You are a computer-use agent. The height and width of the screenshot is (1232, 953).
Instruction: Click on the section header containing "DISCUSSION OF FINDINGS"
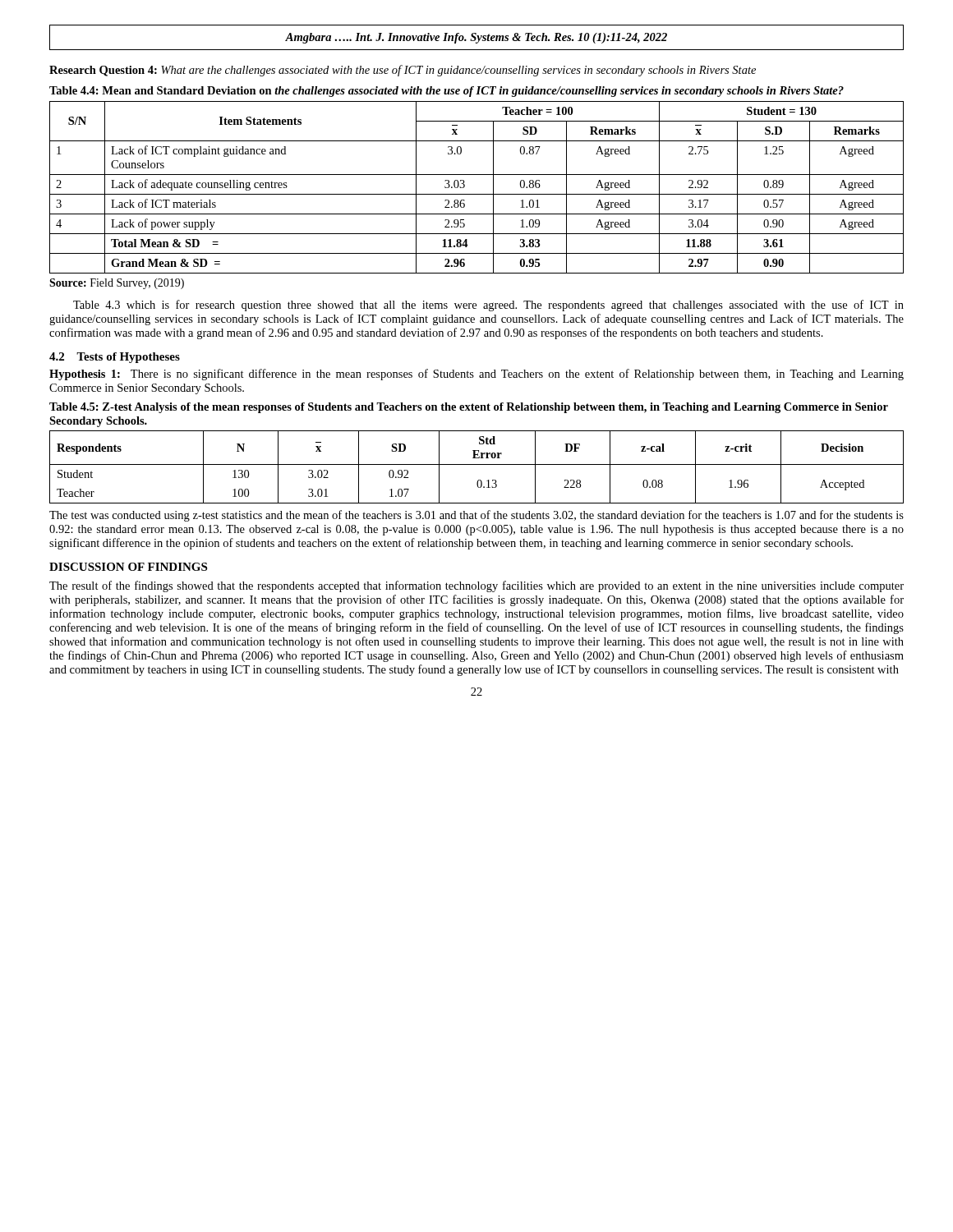129,567
